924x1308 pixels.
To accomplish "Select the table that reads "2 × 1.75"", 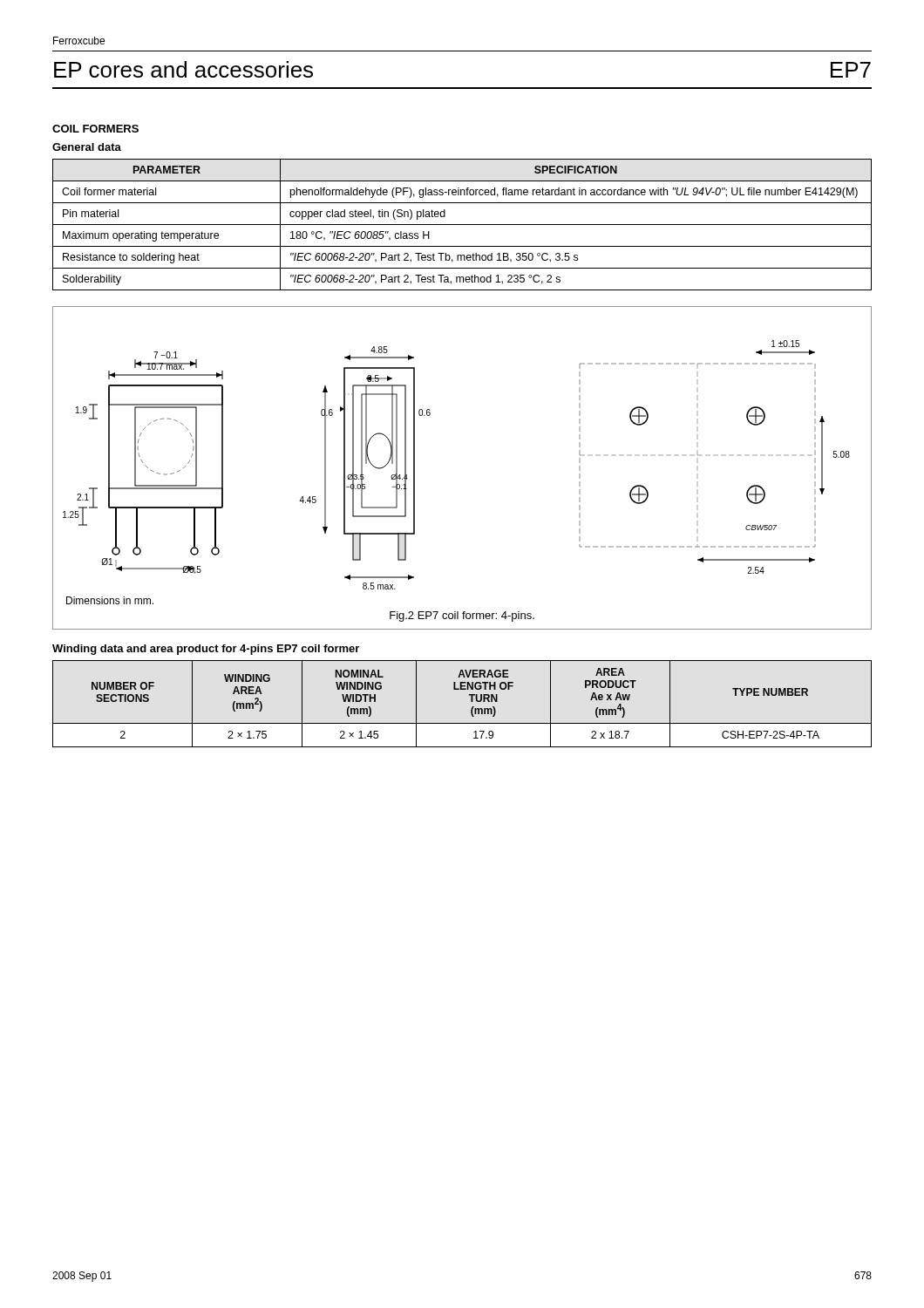I will point(462,704).
